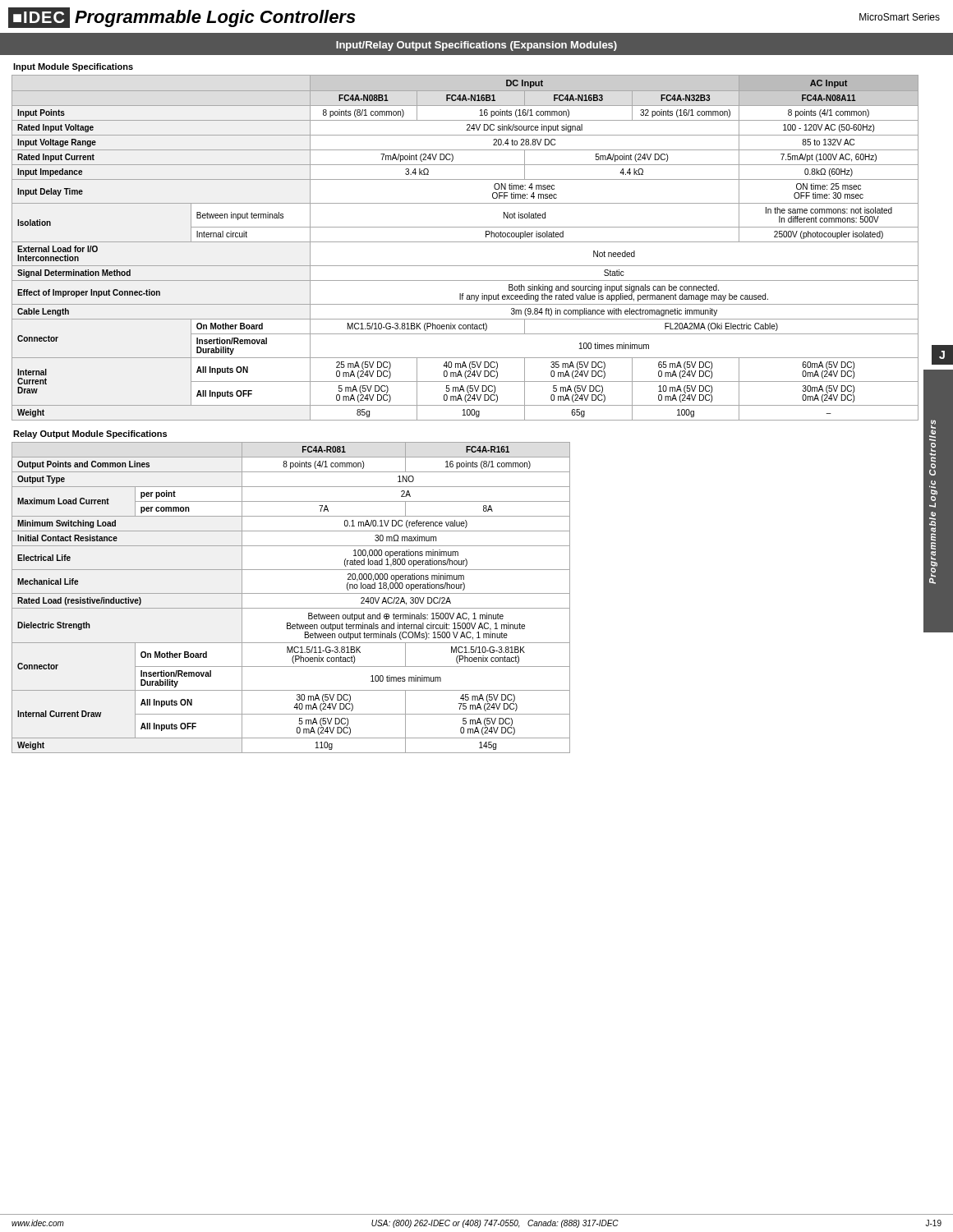Where does it say "Relay Output Module Specifications"?
This screenshot has width=953, height=1232.
tap(90, 434)
